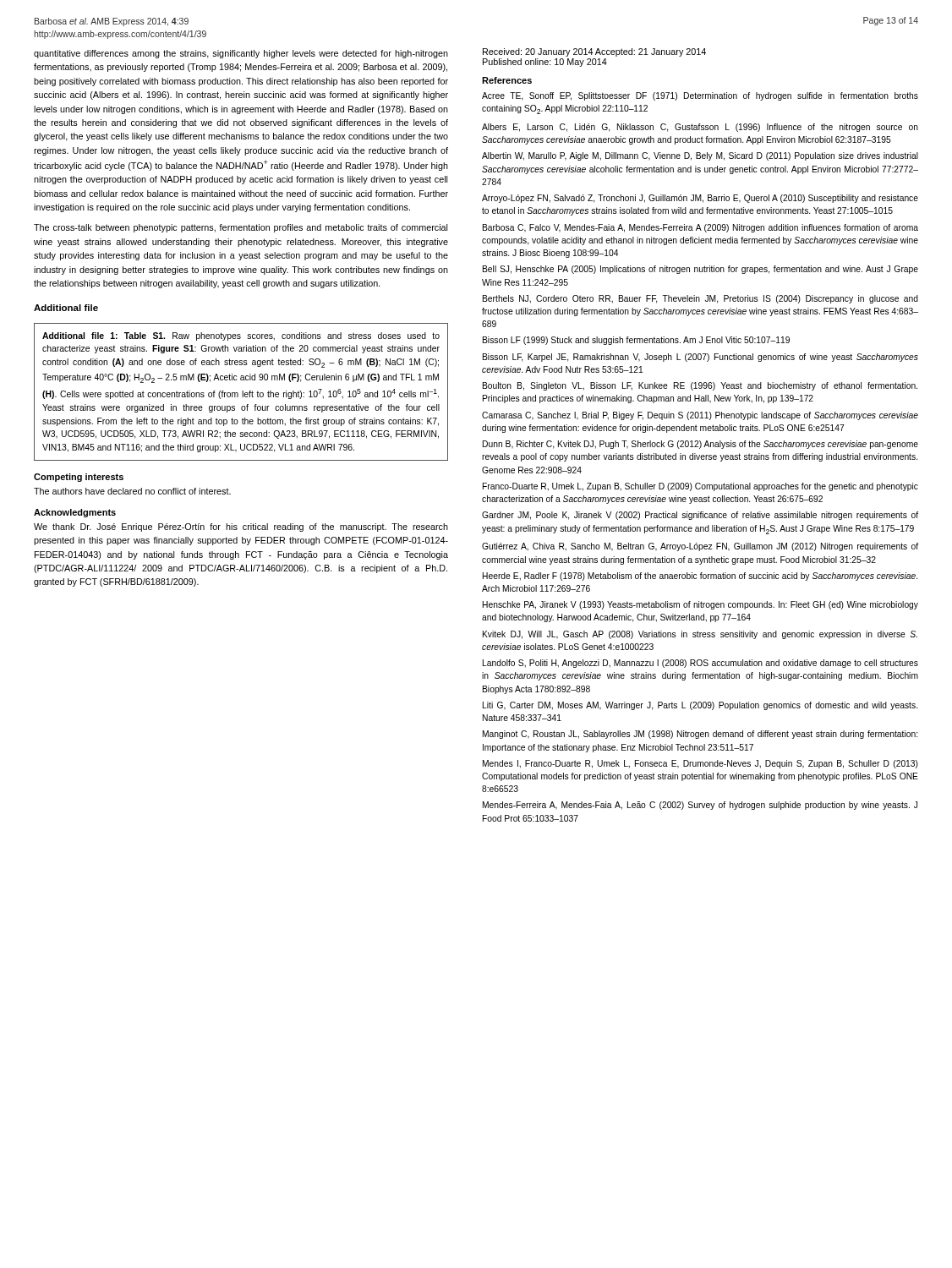Find the text block containing "The authors have declared no conflict of"
The image size is (952, 1268).
coord(133,491)
